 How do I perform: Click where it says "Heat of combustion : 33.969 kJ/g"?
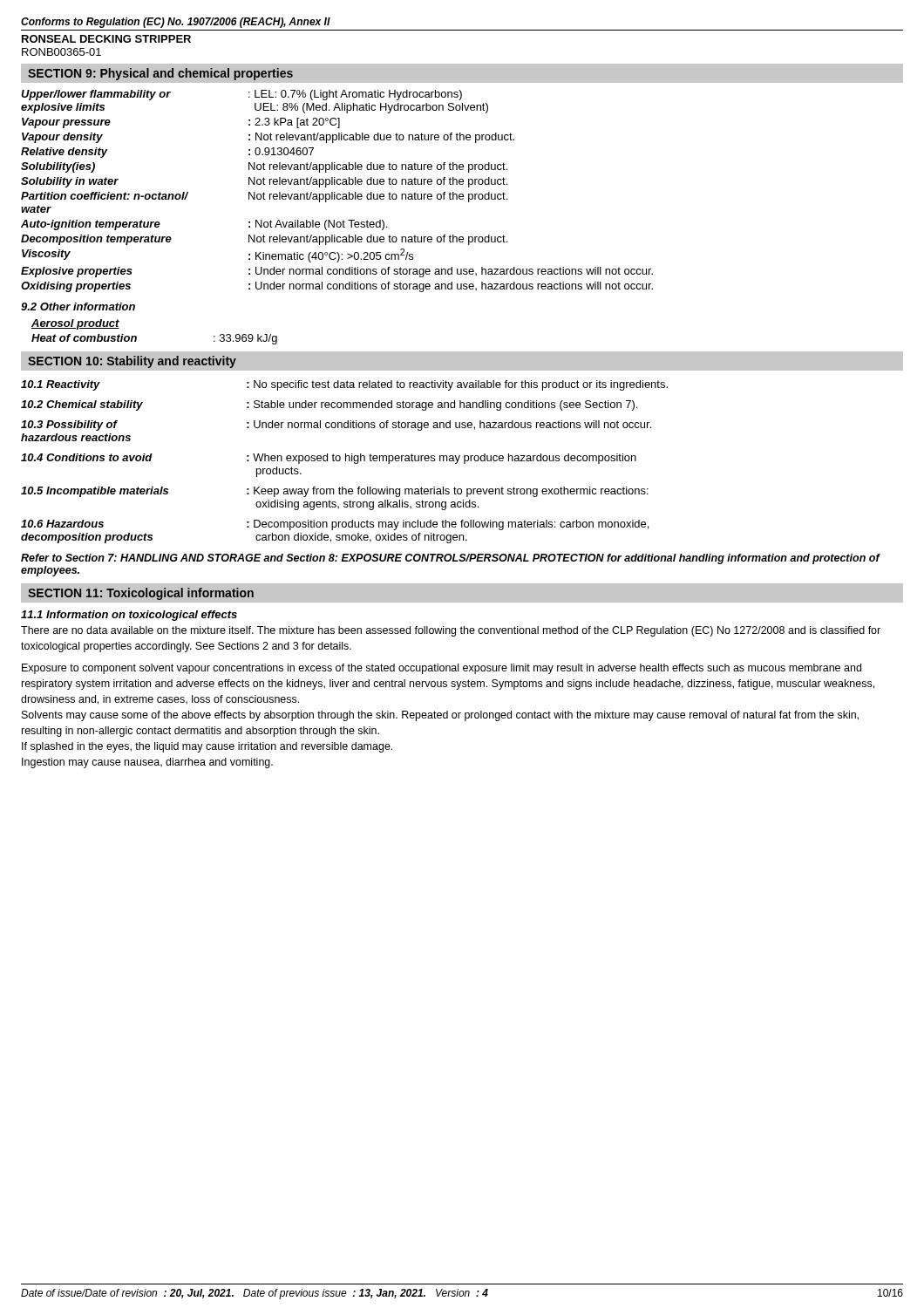pyautogui.click(x=84, y=339)
